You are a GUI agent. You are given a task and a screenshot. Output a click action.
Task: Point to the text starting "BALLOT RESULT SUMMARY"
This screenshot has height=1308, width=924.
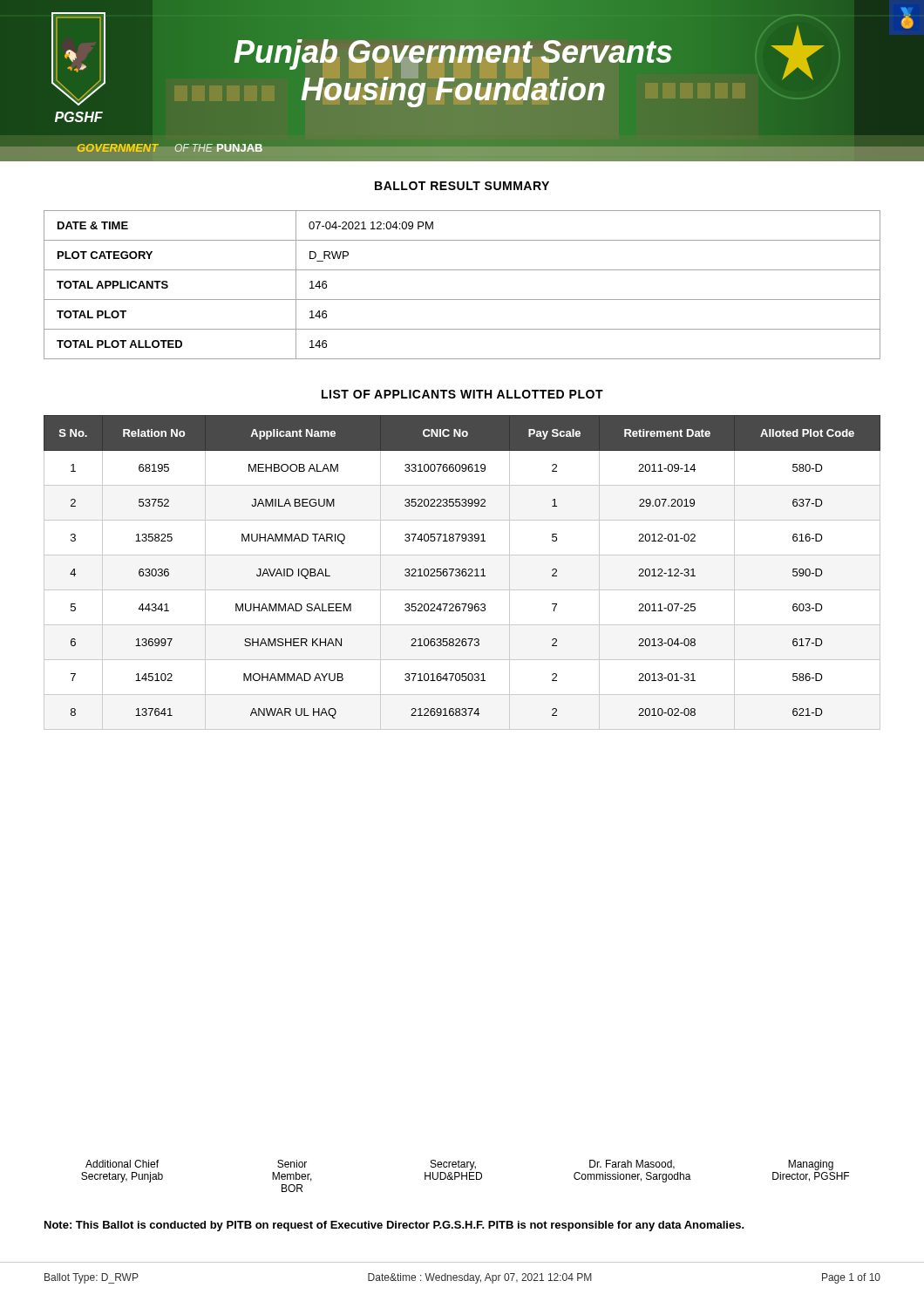click(x=462, y=186)
